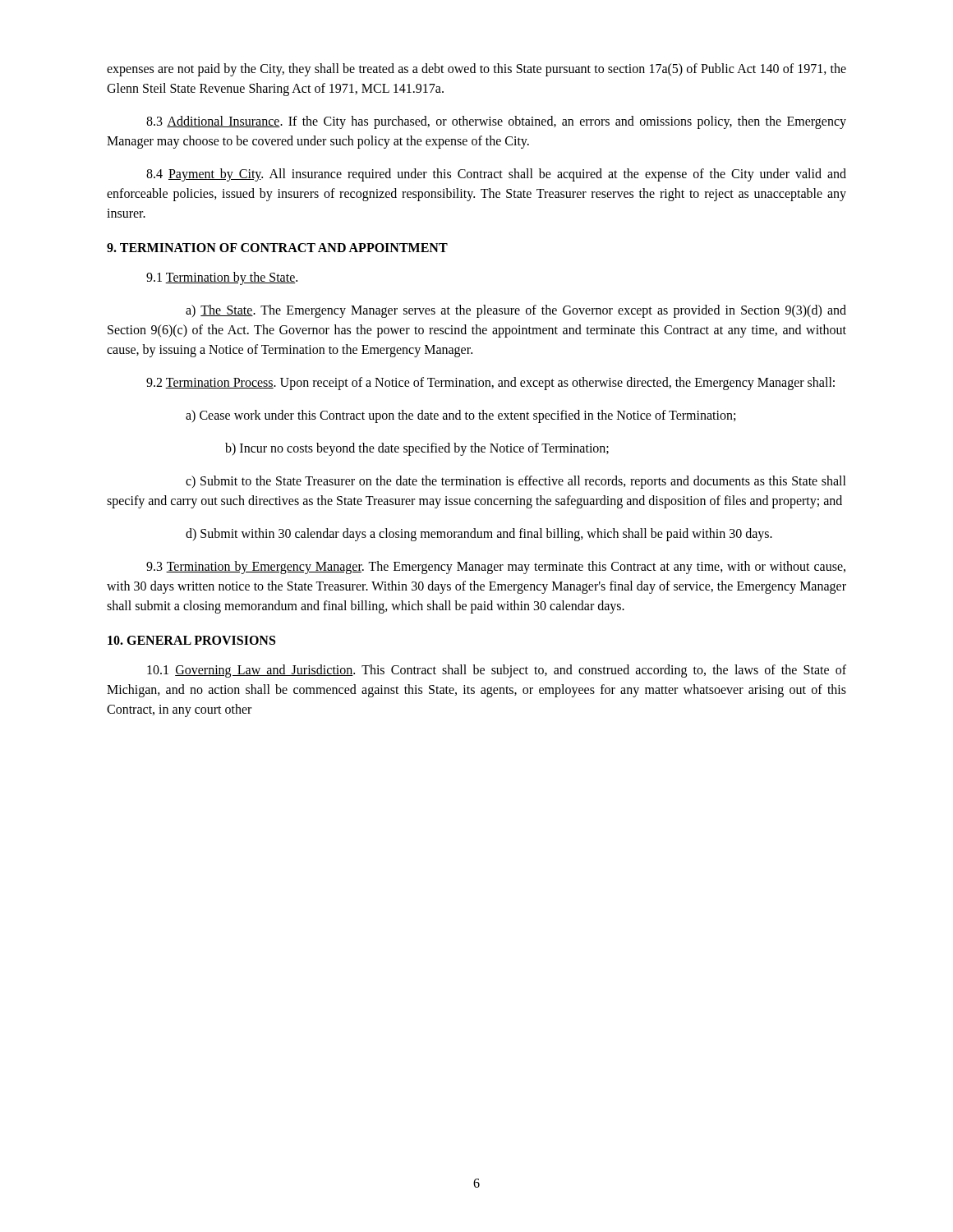
Task: Locate the block starting "9. TERMINATION OF CONTRACT AND APPOINTMENT"
Action: click(x=277, y=248)
